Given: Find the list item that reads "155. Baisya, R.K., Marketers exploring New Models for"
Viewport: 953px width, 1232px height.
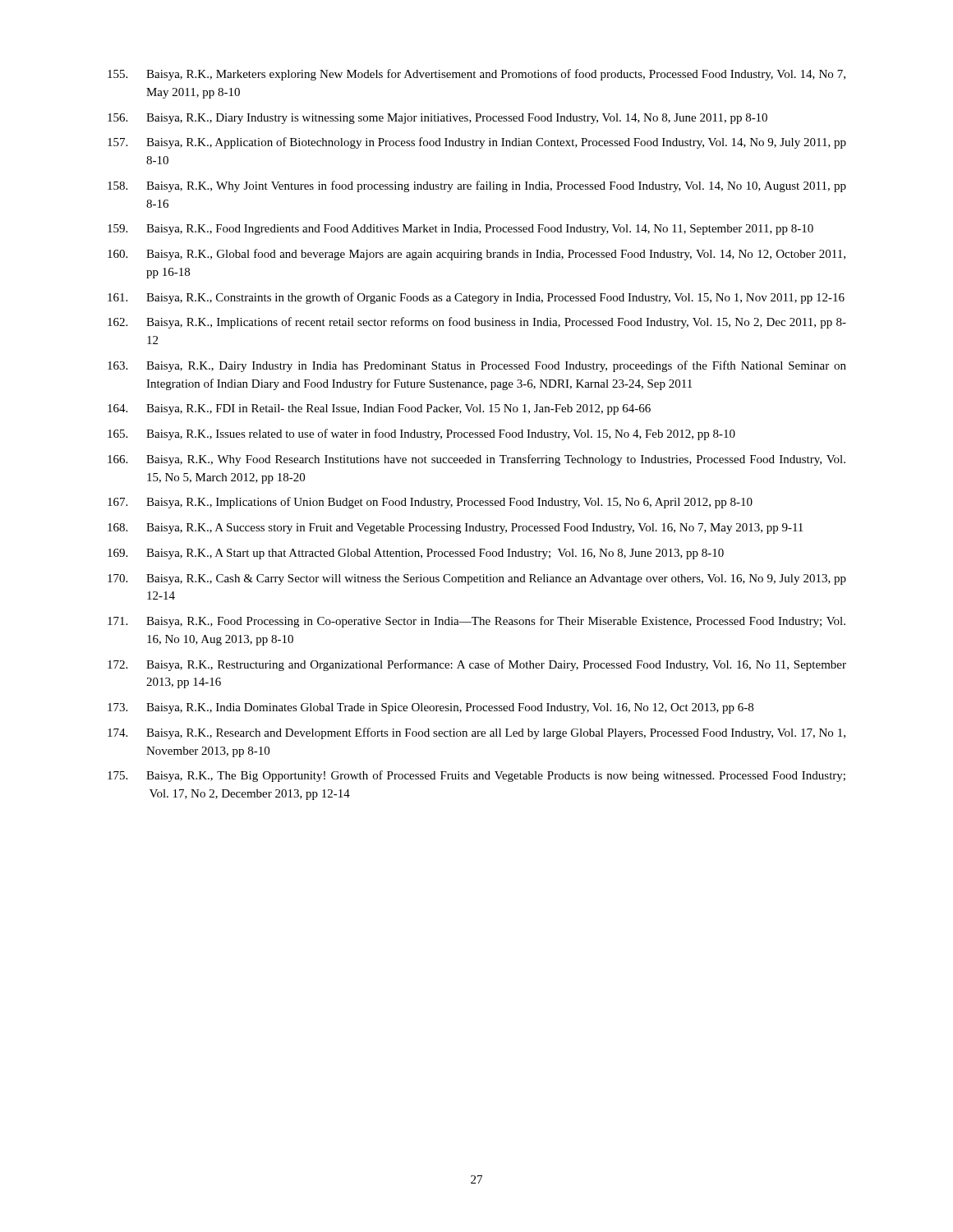Looking at the screenshot, I should tap(476, 84).
